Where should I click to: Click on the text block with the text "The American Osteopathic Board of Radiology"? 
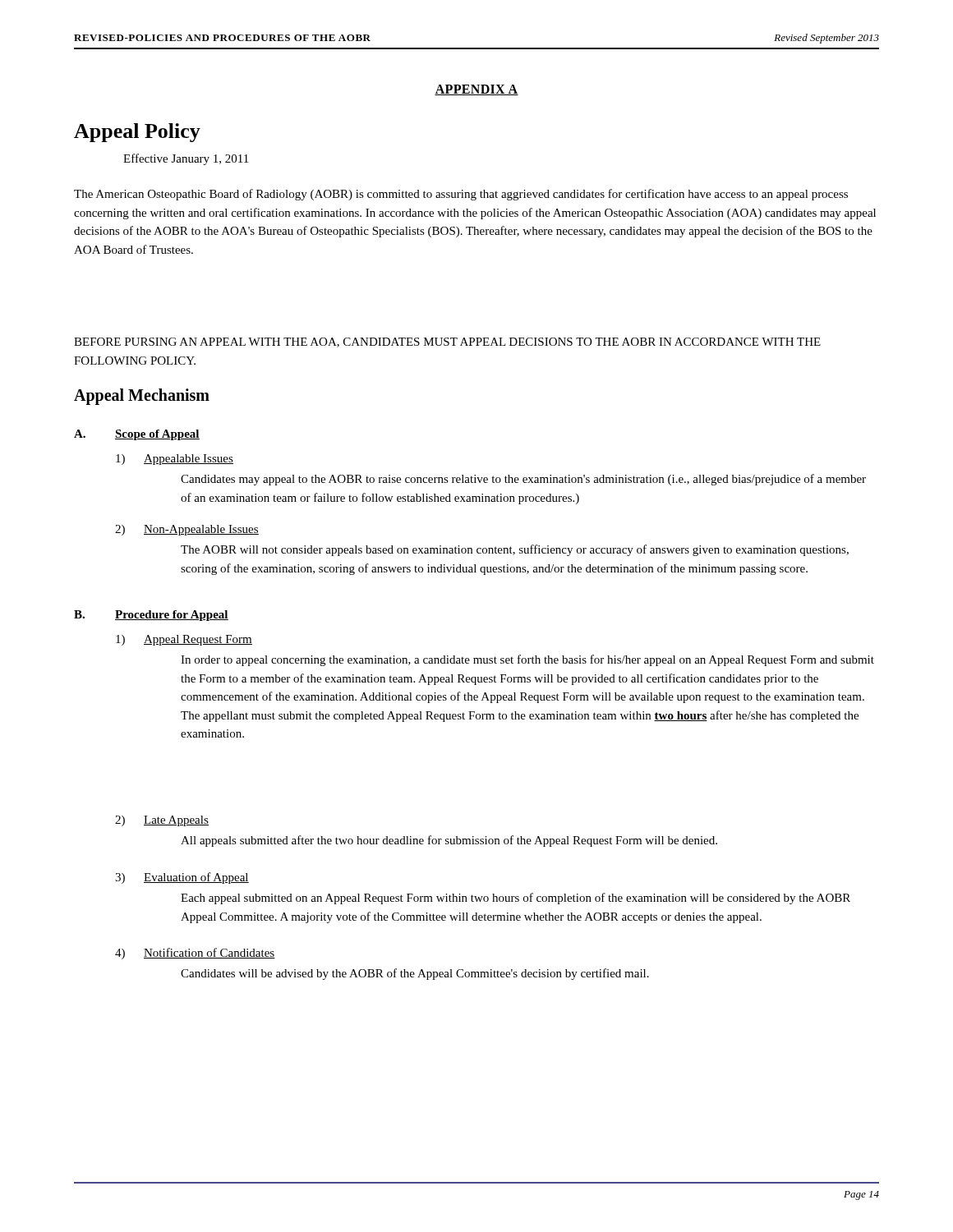tap(475, 222)
